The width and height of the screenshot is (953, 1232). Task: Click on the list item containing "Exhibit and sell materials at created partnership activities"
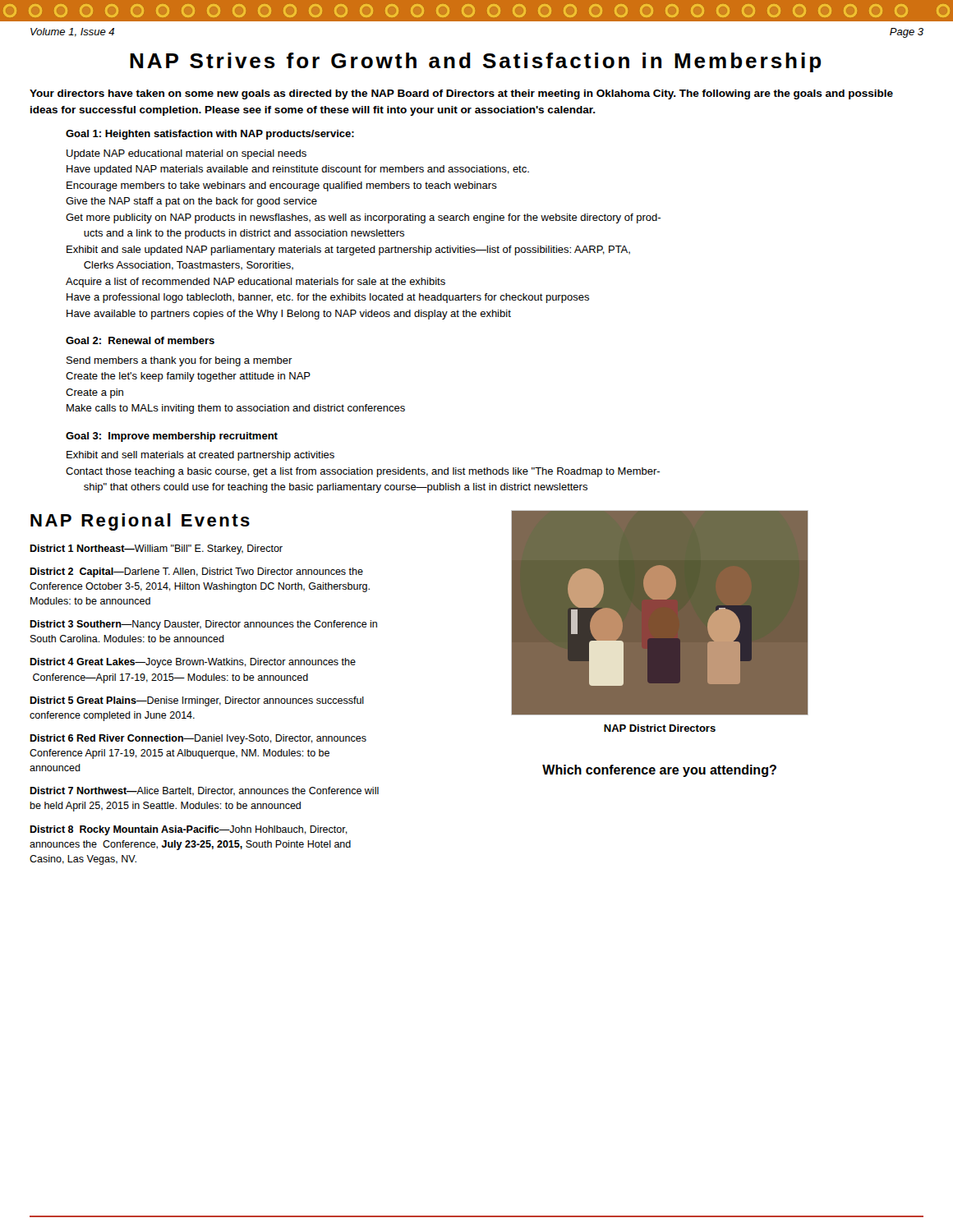tap(200, 455)
